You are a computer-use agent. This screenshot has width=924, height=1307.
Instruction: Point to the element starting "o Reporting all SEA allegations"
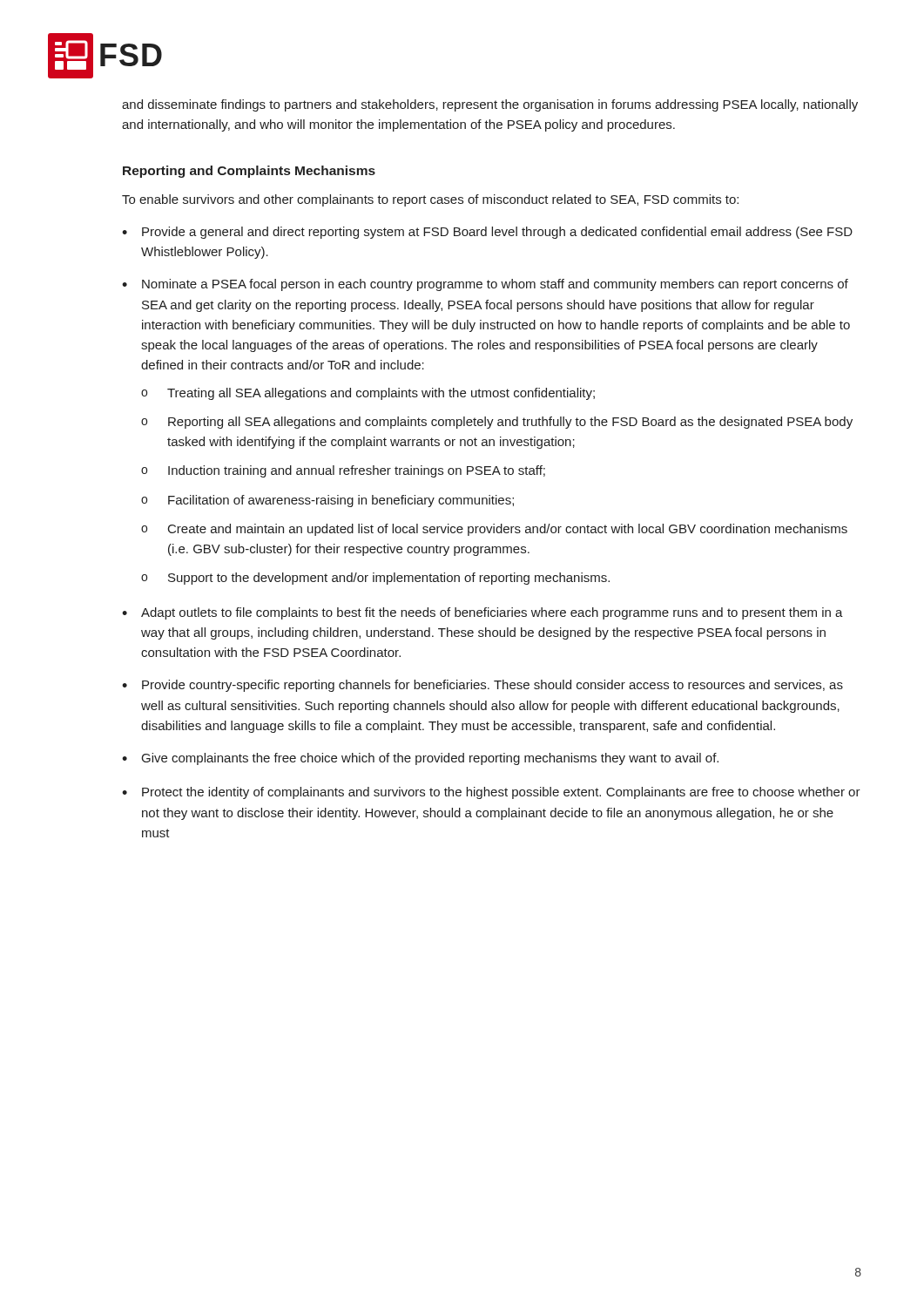[x=501, y=431]
